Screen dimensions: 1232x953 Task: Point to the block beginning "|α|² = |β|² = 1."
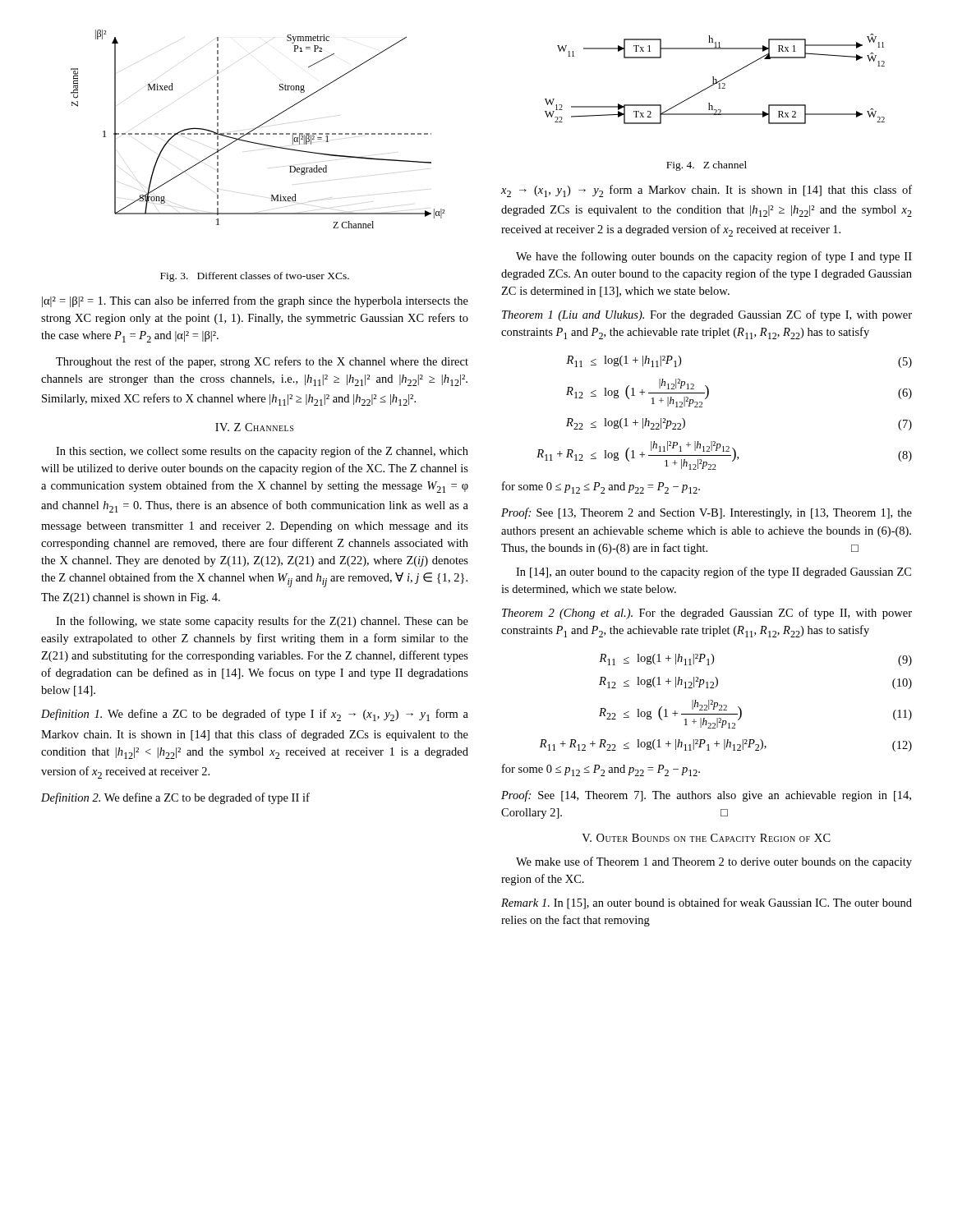(x=255, y=351)
